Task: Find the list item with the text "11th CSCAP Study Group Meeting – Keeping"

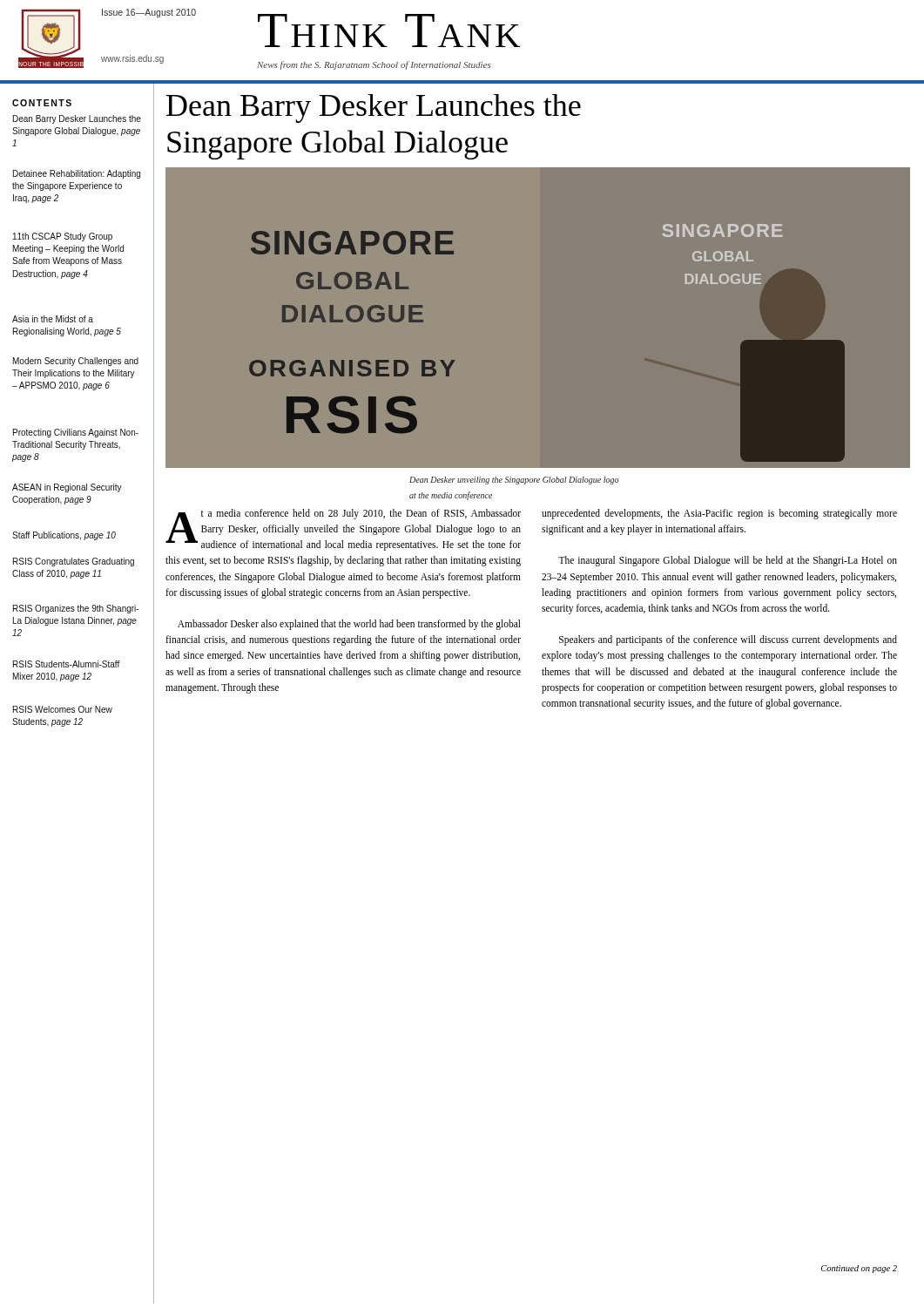Action: (68, 255)
